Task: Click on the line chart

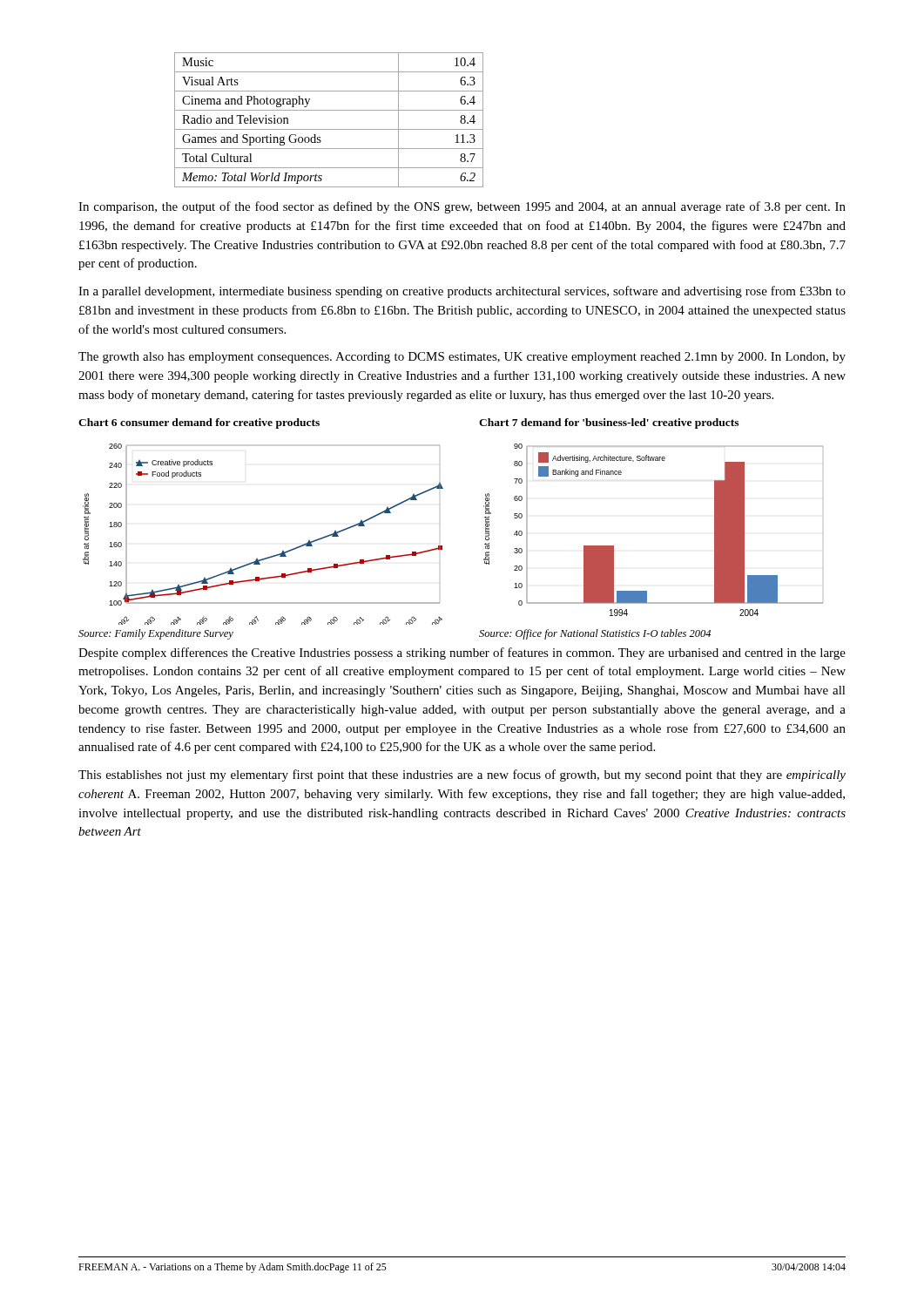Action: coord(266,528)
